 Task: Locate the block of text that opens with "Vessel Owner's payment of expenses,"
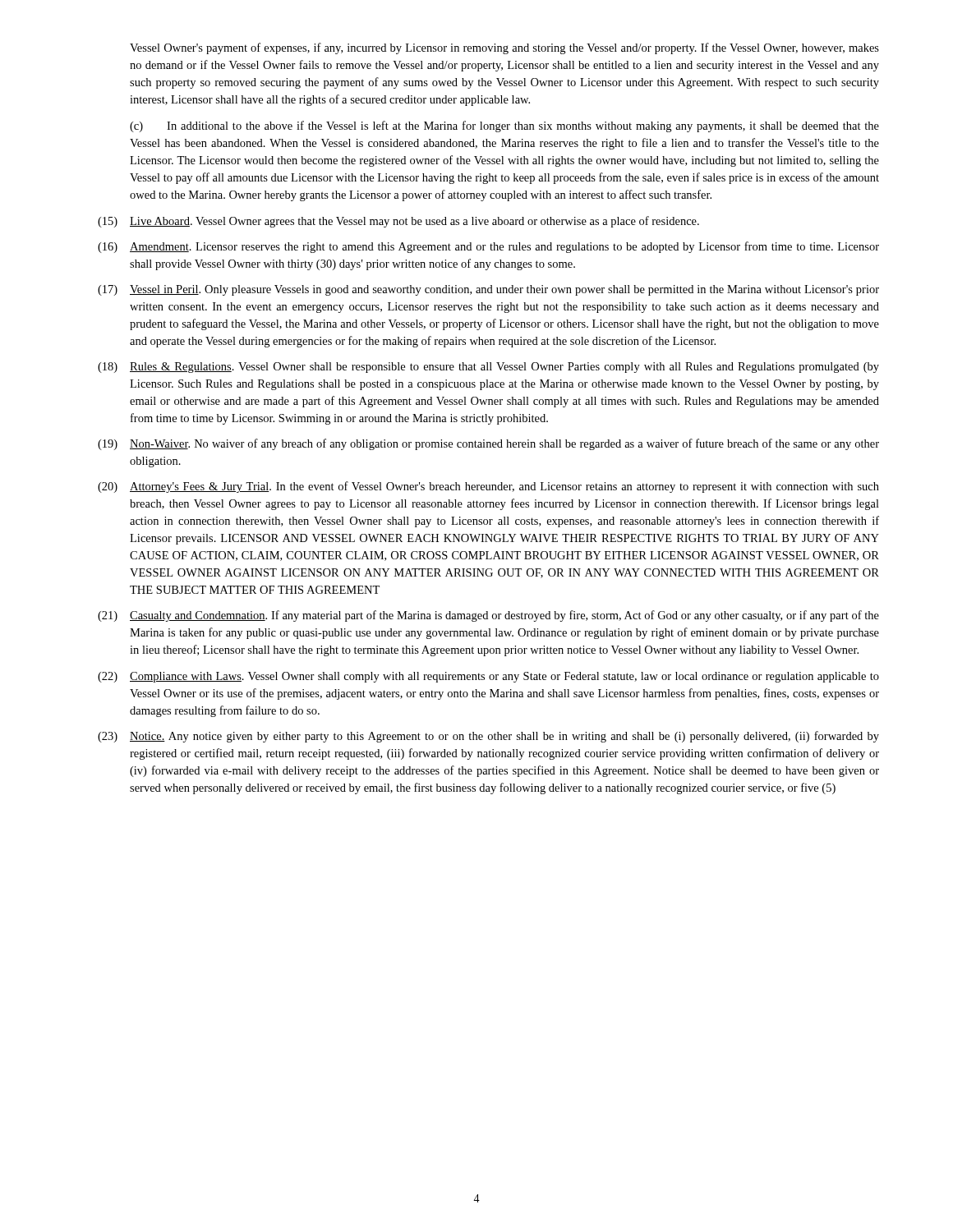pyautogui.click(x=504, y=73)
